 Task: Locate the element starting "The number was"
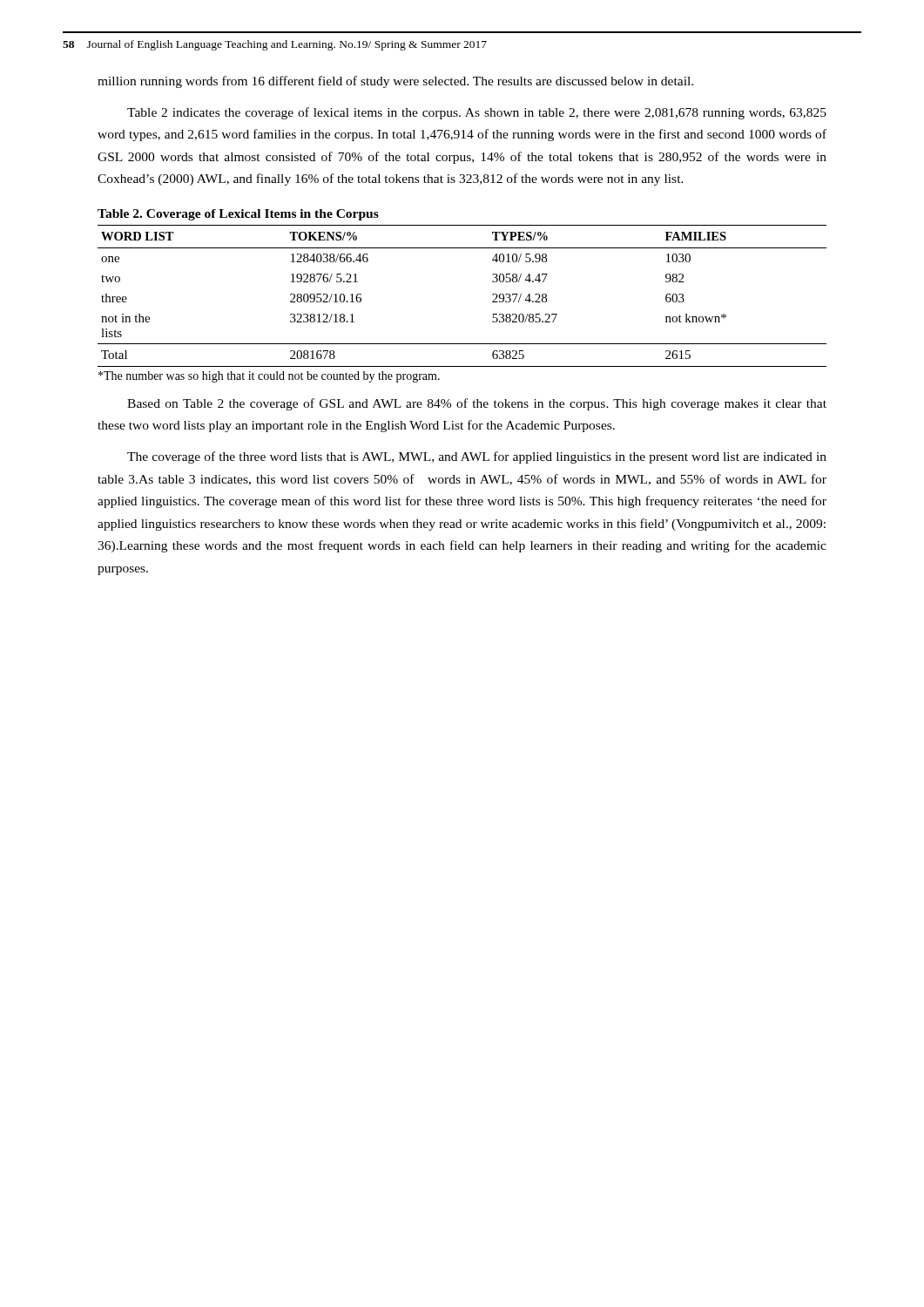(269, 376)
